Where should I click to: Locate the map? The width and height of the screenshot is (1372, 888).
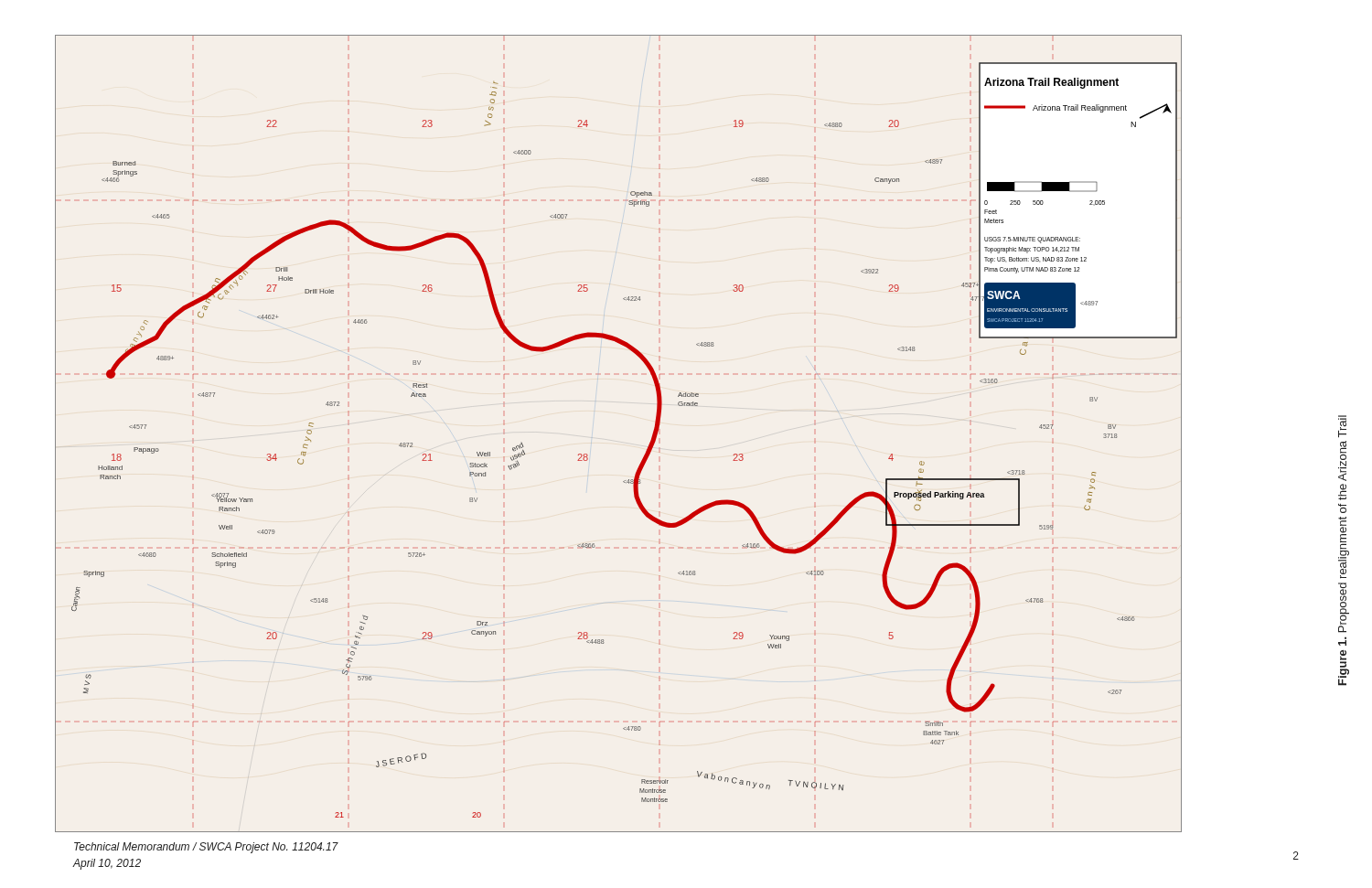pyautogui.click(x=618, y=433)
